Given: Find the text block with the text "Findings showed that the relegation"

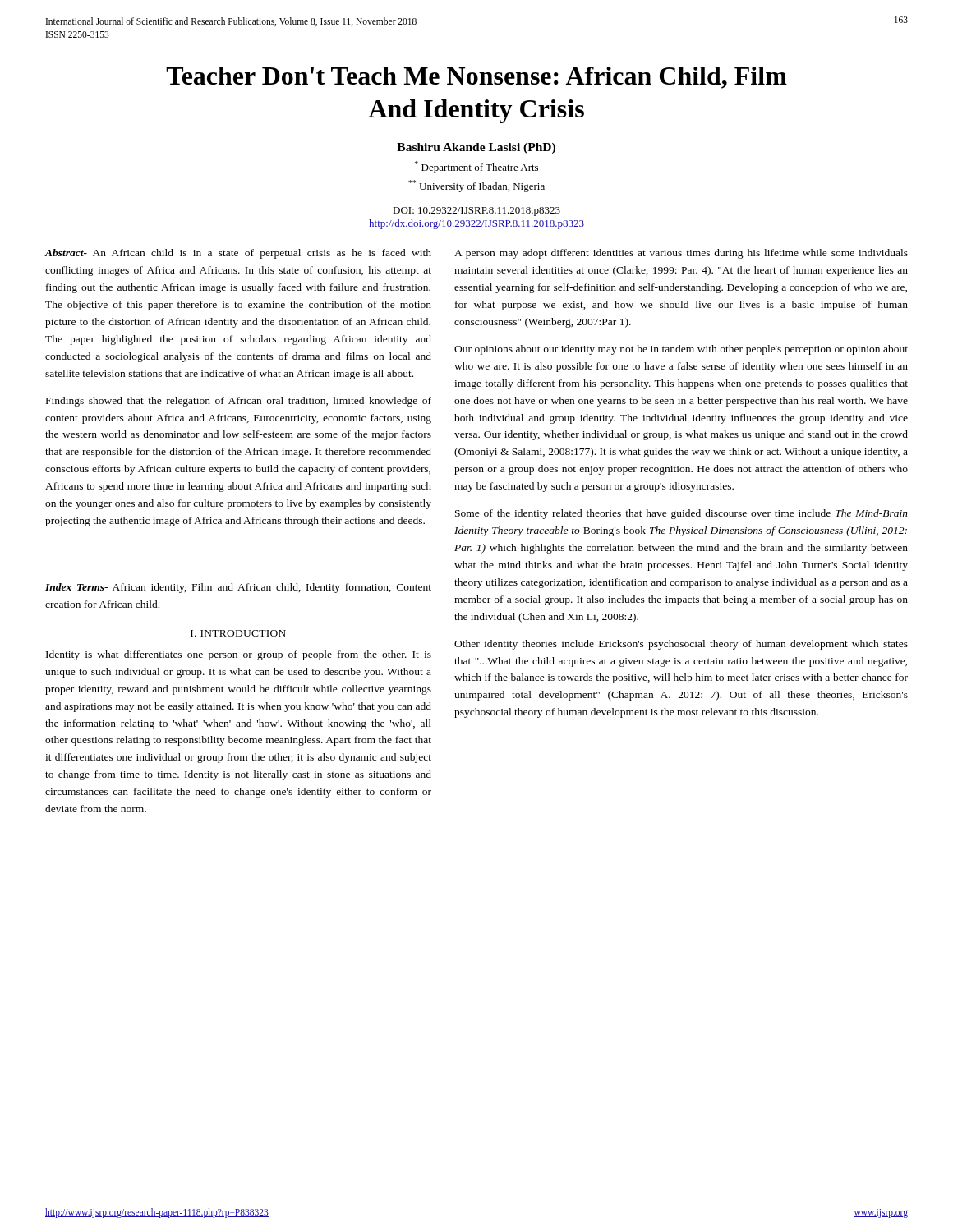Looking at the screenshot, I should (x=238, y=460).
